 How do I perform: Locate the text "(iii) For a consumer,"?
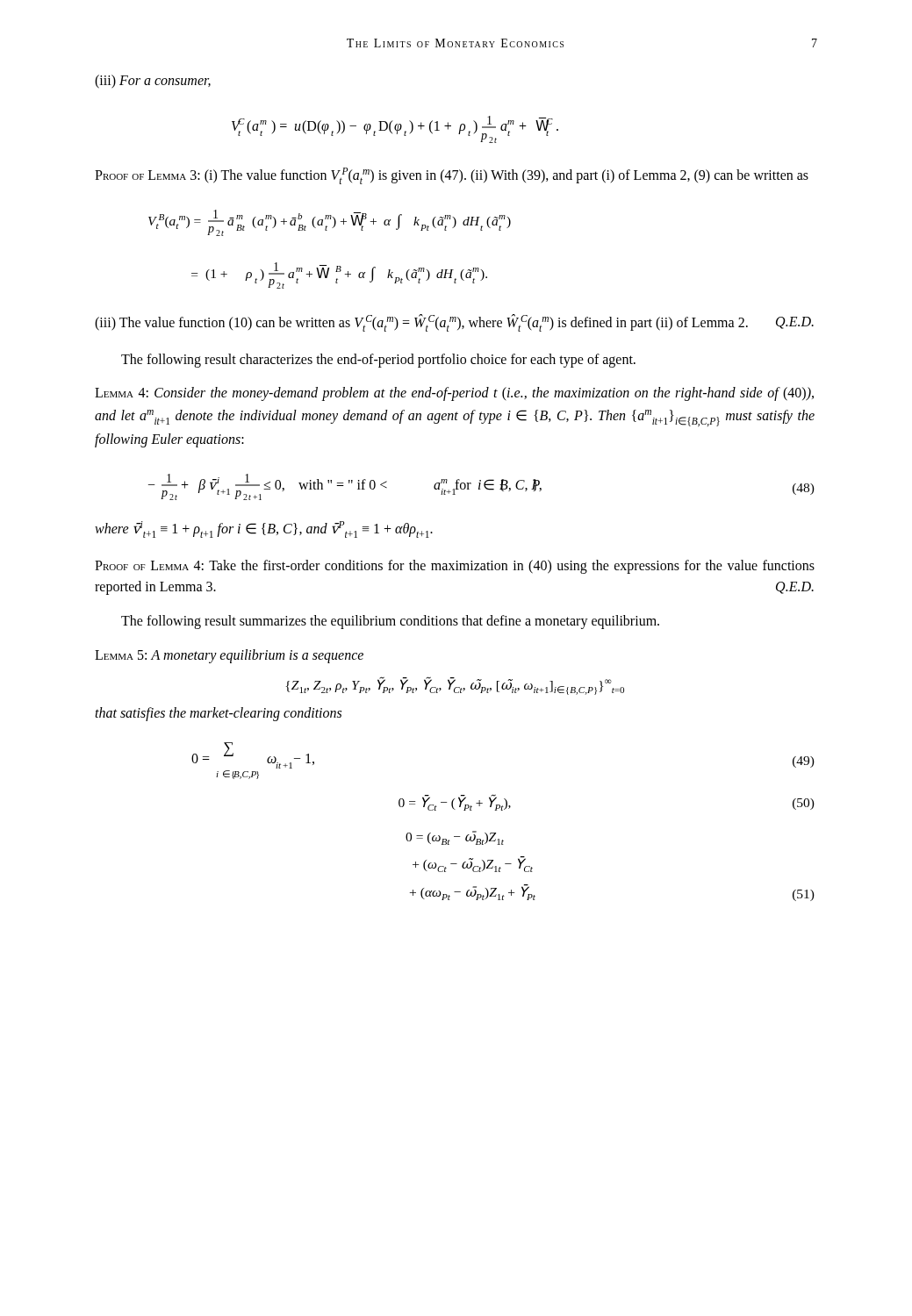(153, 82)
